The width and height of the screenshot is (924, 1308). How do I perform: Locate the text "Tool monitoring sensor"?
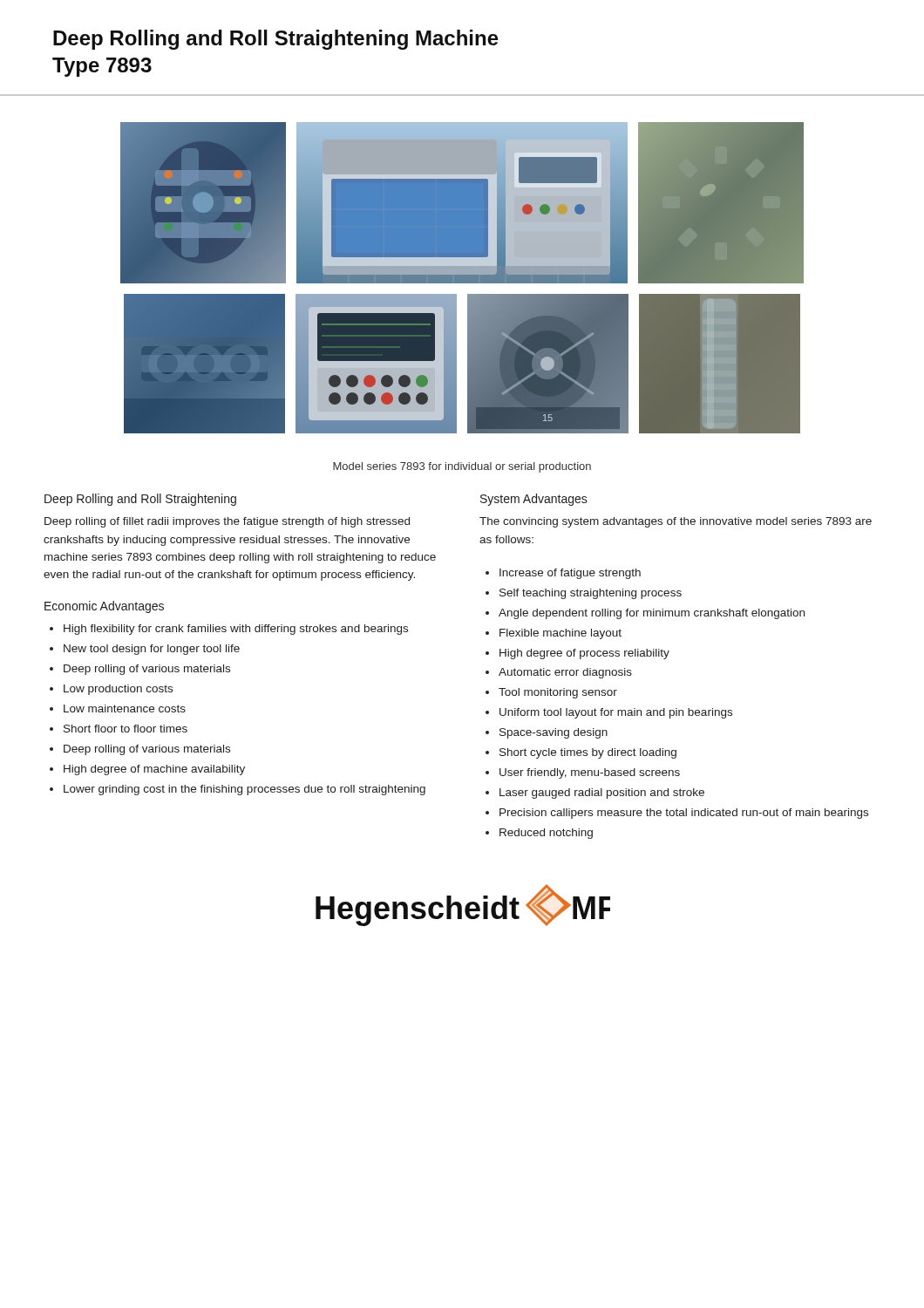558,692
